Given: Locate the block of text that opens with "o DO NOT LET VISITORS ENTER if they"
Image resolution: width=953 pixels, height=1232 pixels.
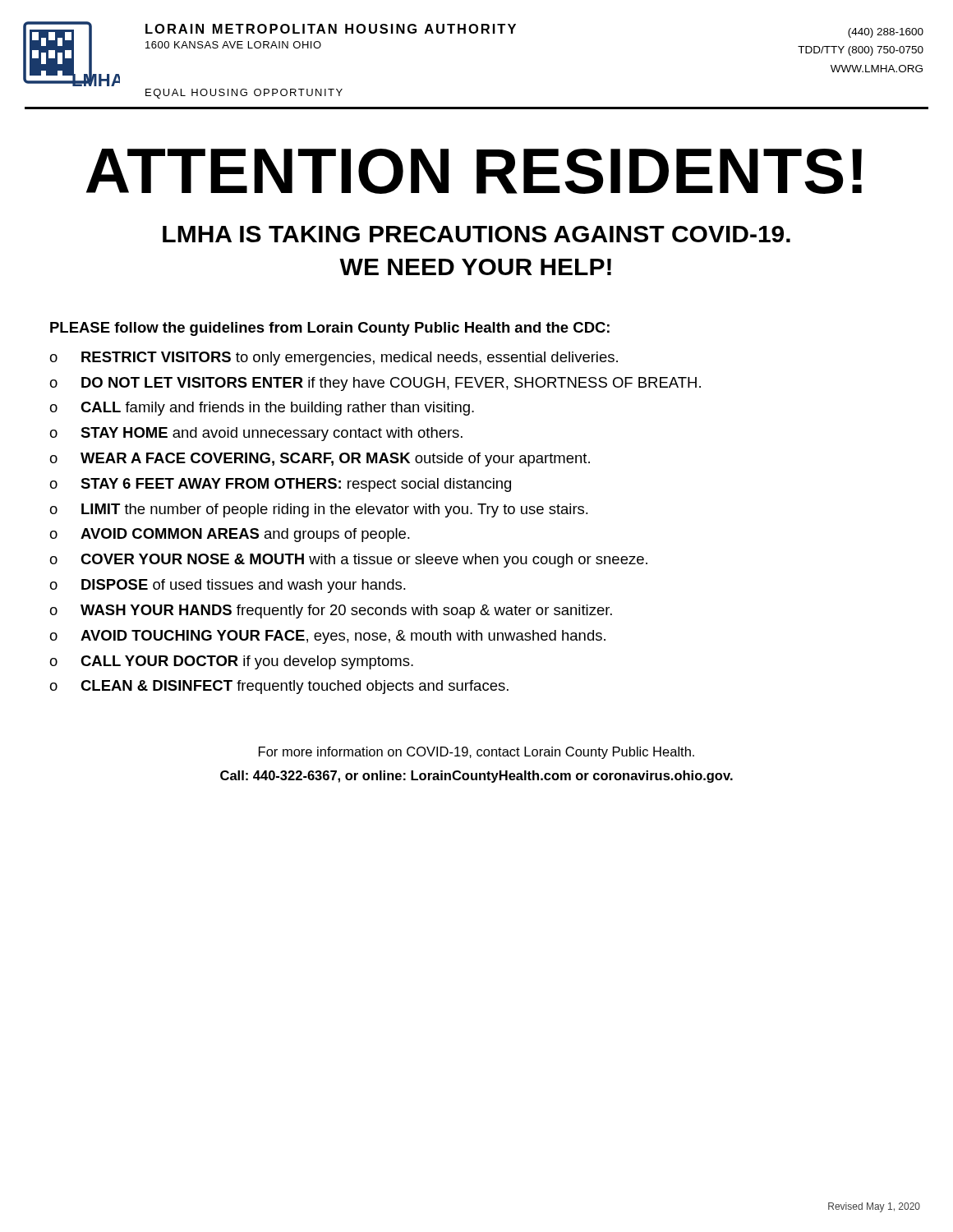Looking at the screenshot, I should pos(376,383).
